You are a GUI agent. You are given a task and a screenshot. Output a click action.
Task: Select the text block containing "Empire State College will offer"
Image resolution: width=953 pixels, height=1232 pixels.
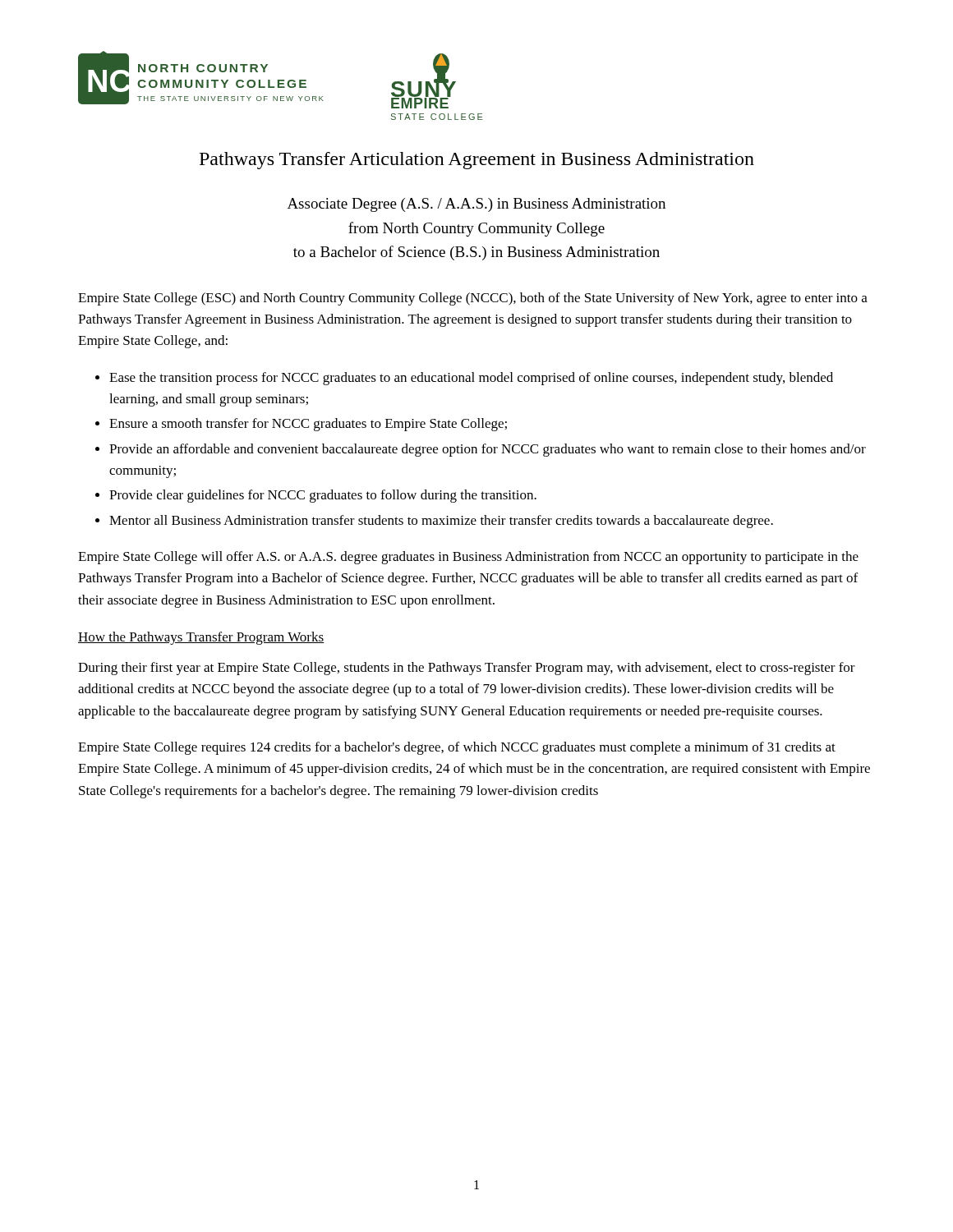(x=468, y=578)
